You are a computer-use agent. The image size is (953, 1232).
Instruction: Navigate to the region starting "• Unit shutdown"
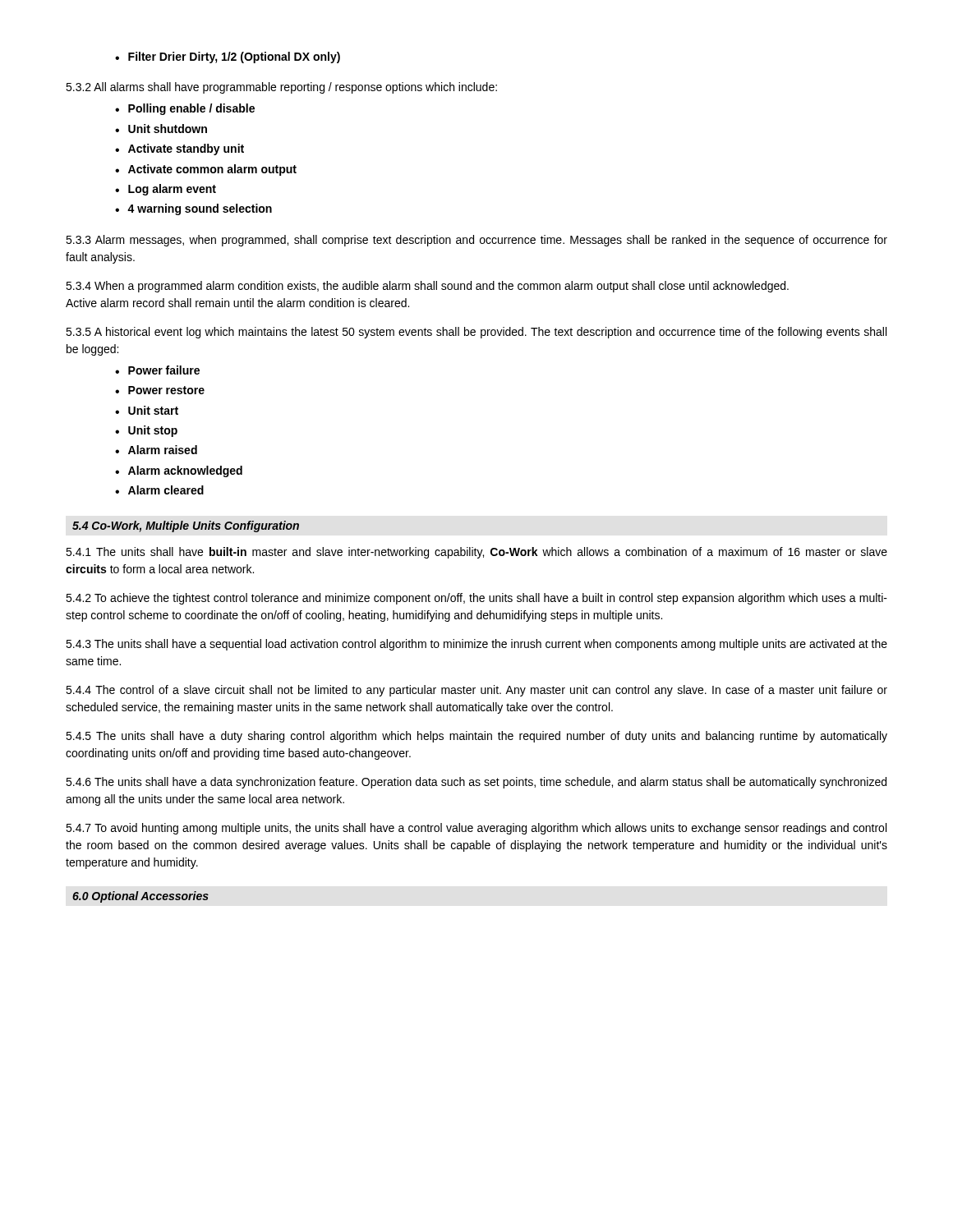click(161, 131)
